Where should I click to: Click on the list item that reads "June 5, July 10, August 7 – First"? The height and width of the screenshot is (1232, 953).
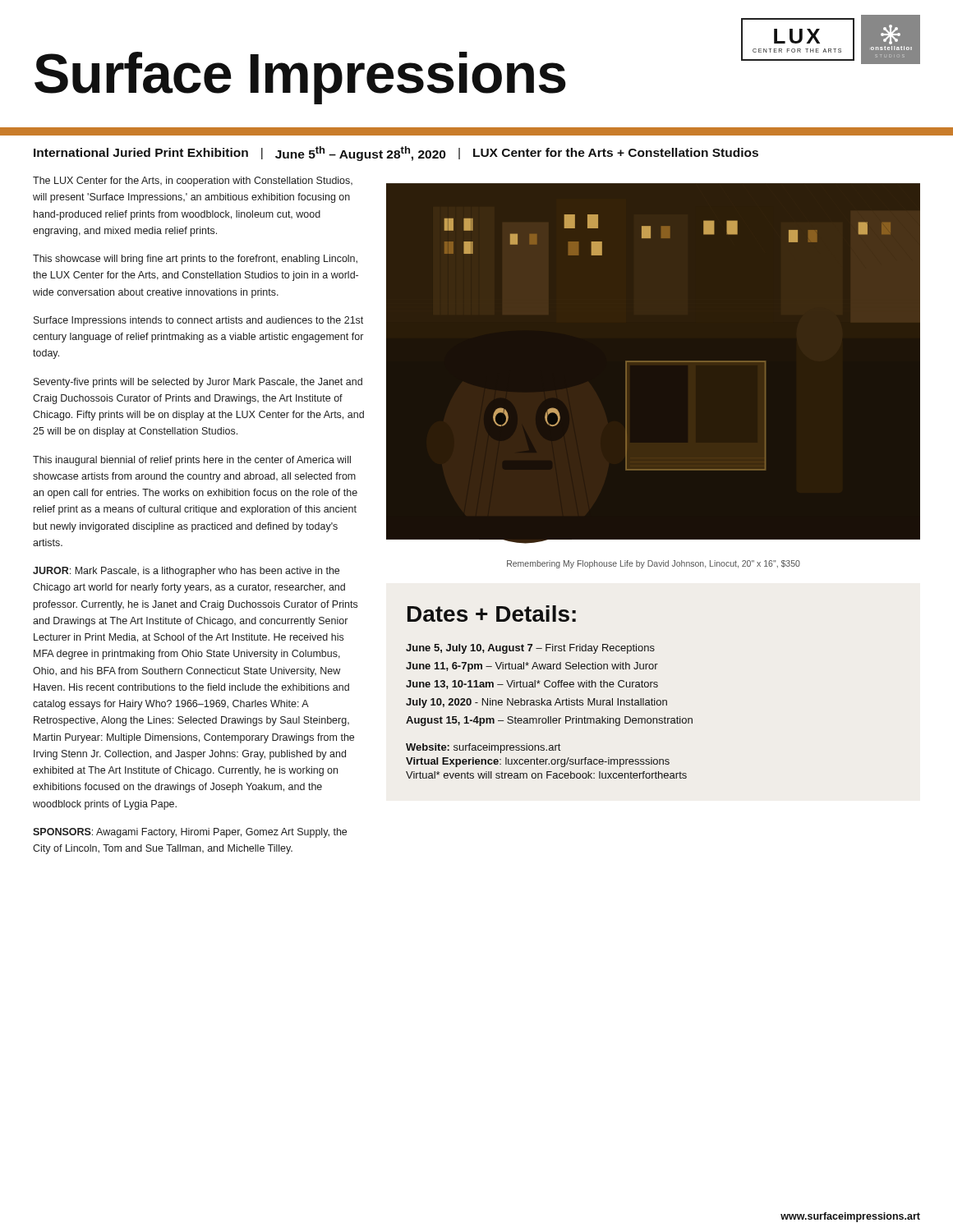pyautogui.click(x=530, y=648)
